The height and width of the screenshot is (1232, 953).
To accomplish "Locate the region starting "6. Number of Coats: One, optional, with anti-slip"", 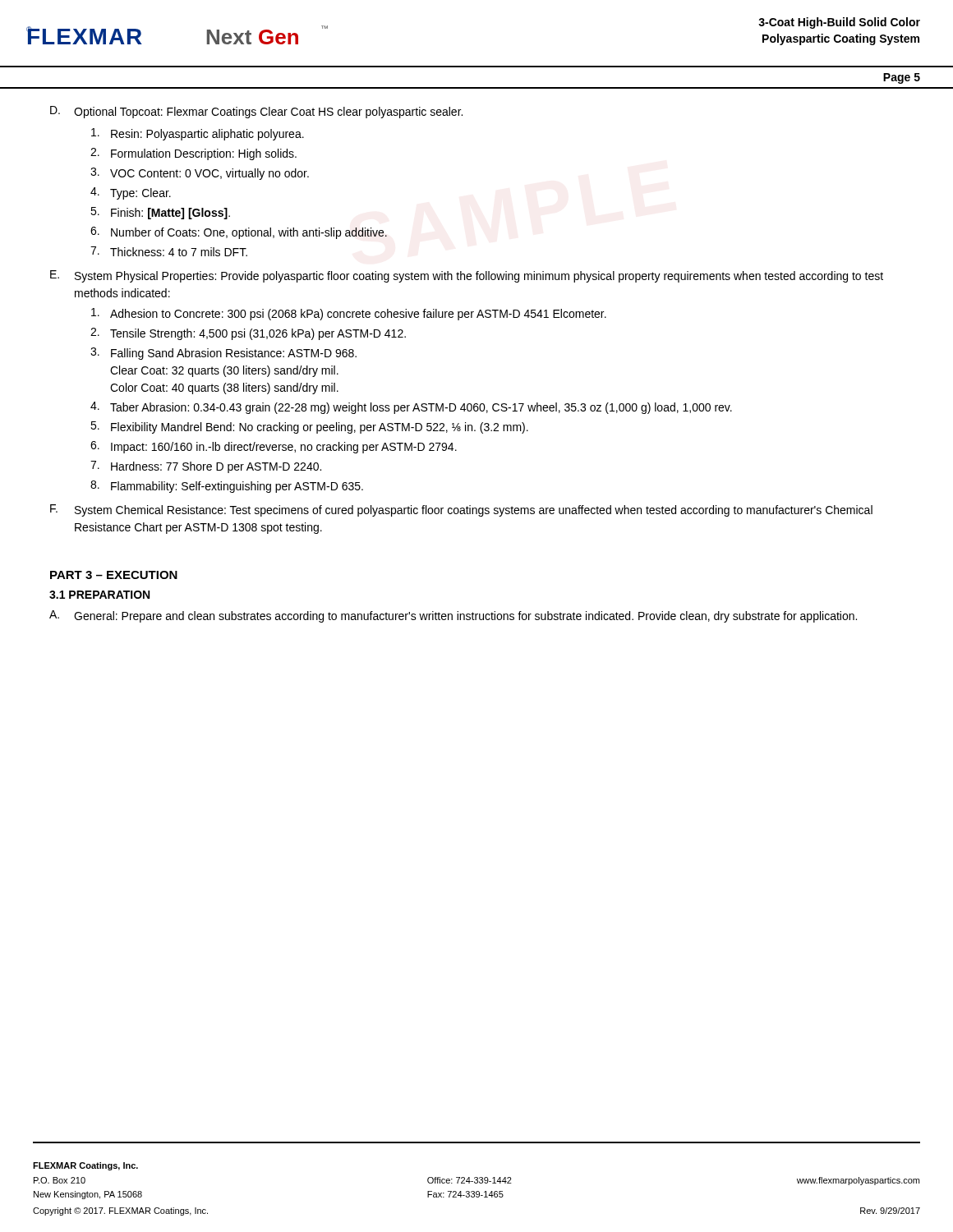I will (x=239, y=233).
